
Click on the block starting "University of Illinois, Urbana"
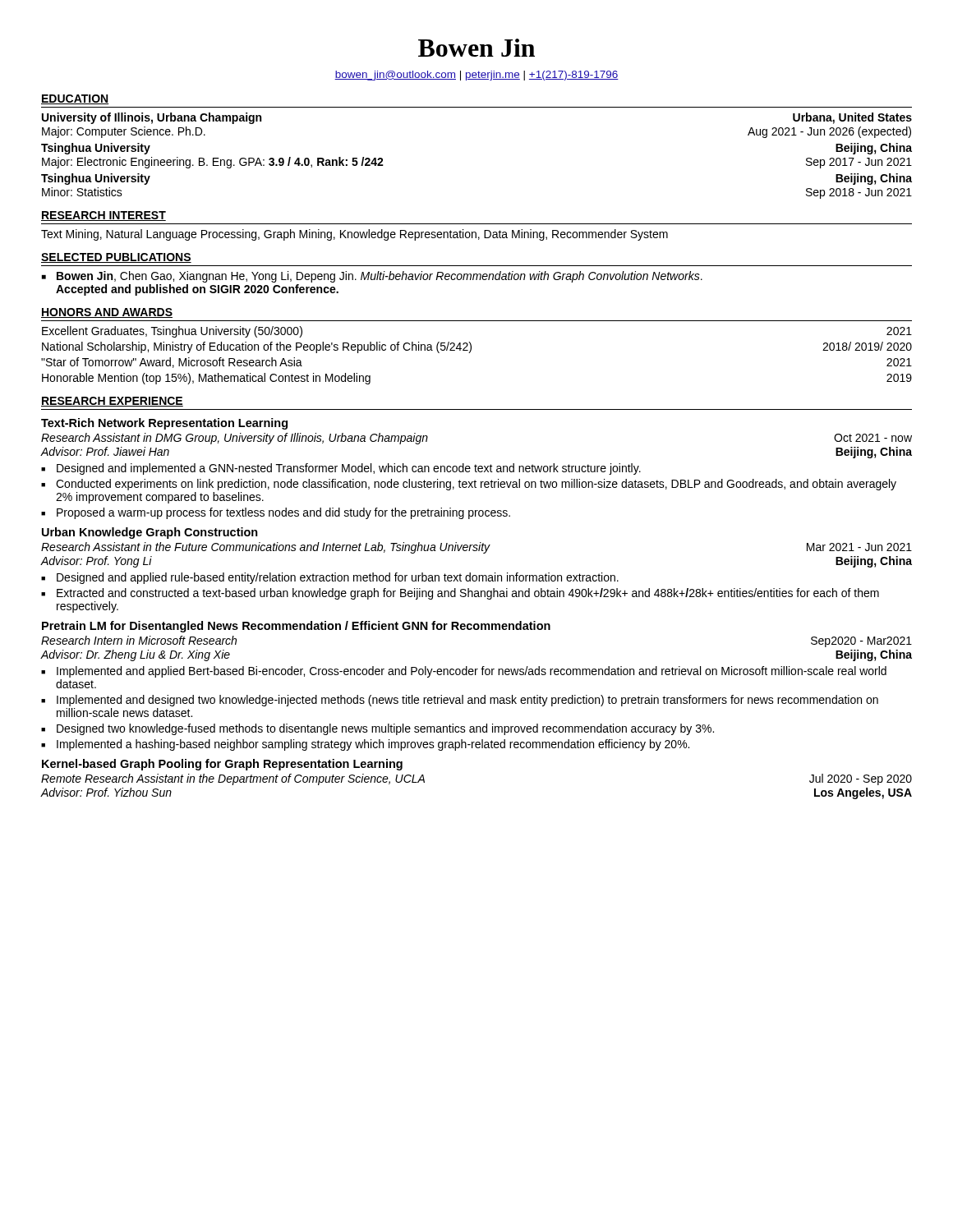(x=152, y=120)
